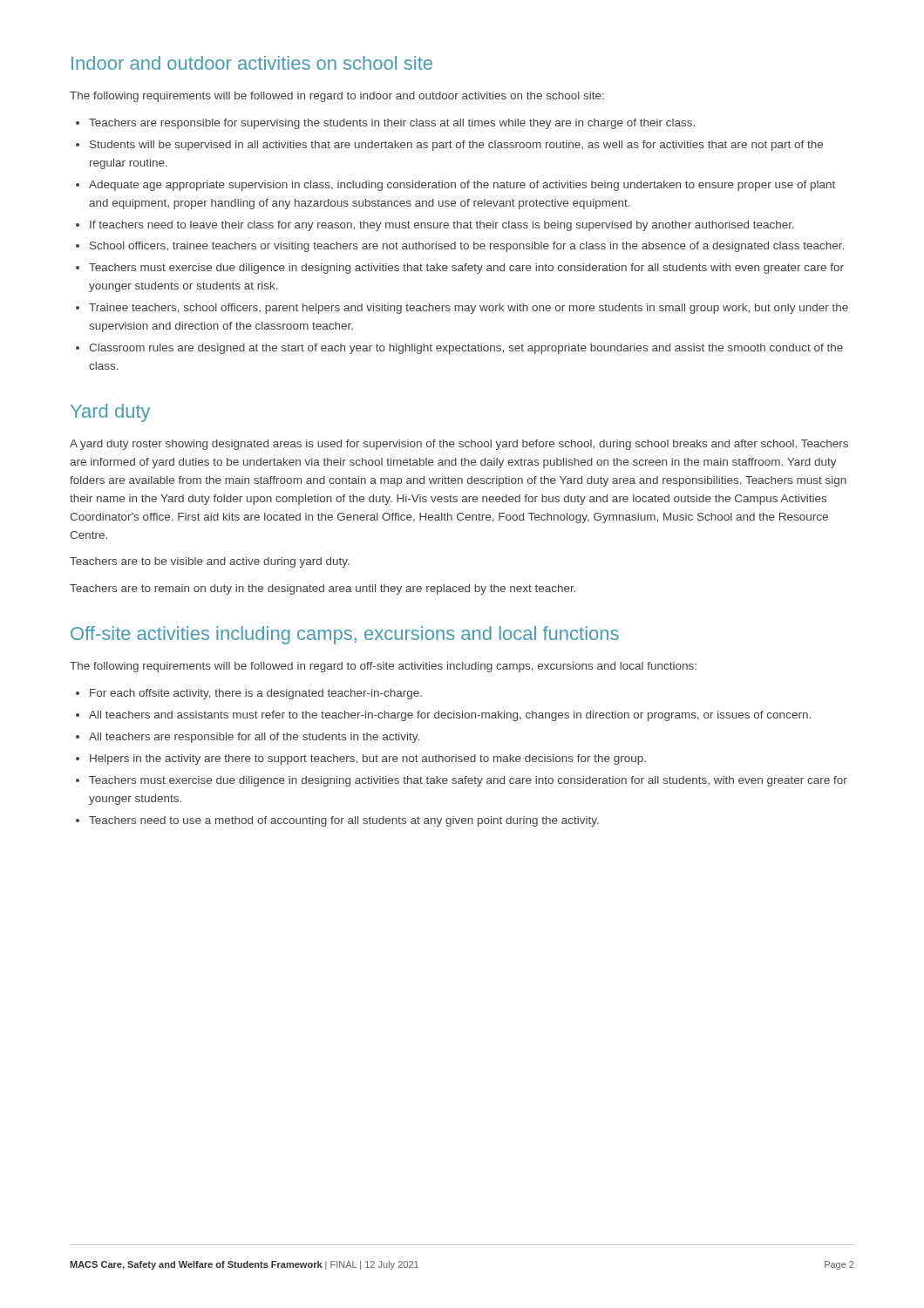Screen dimensions: 1308x924
Task: Locate the block of text that opens with "Teachers need to use a method"
Action: pyautogui.click(x=462, y=821)
